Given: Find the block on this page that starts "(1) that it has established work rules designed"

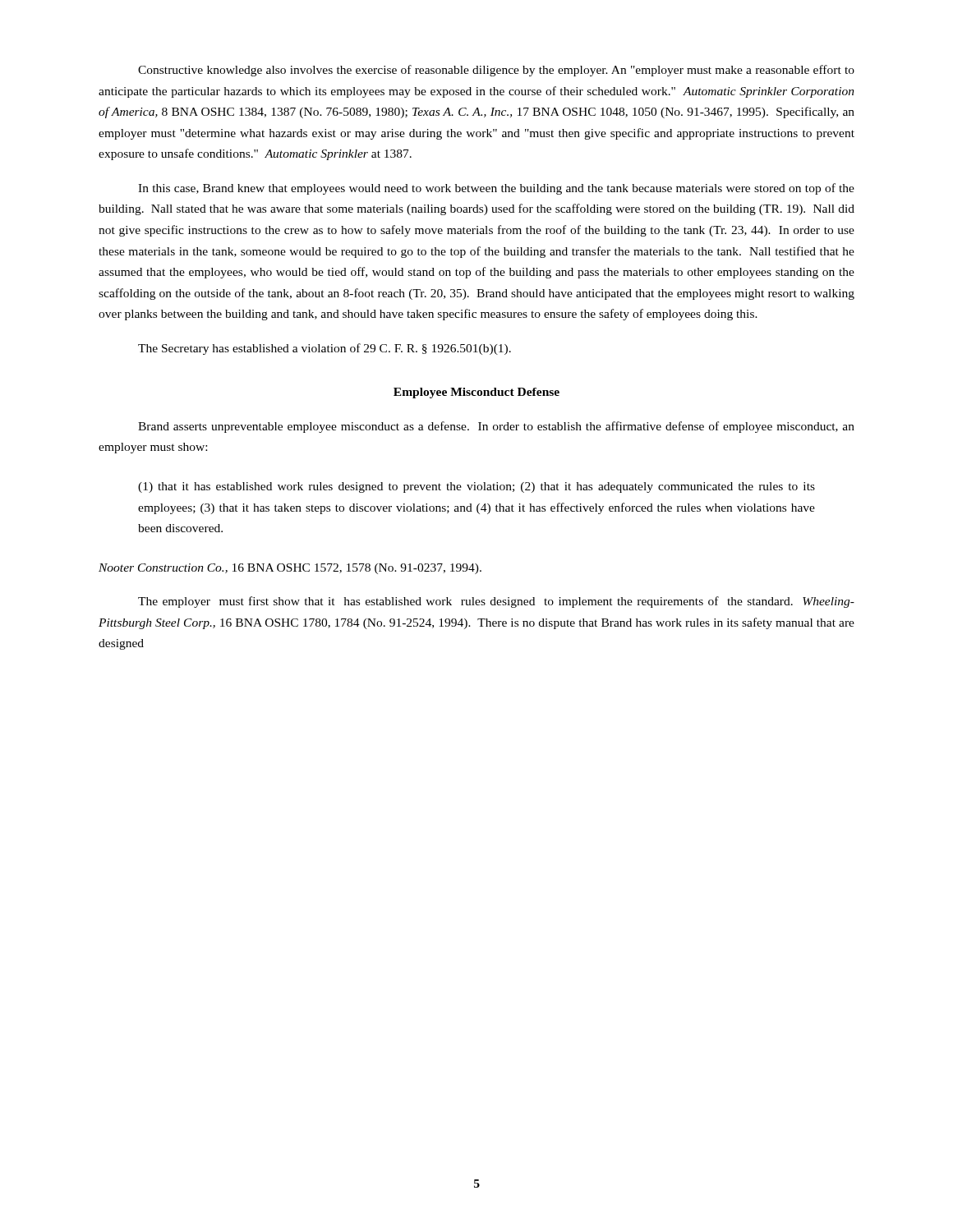Looking at the screenshot, I should [476, 507].
